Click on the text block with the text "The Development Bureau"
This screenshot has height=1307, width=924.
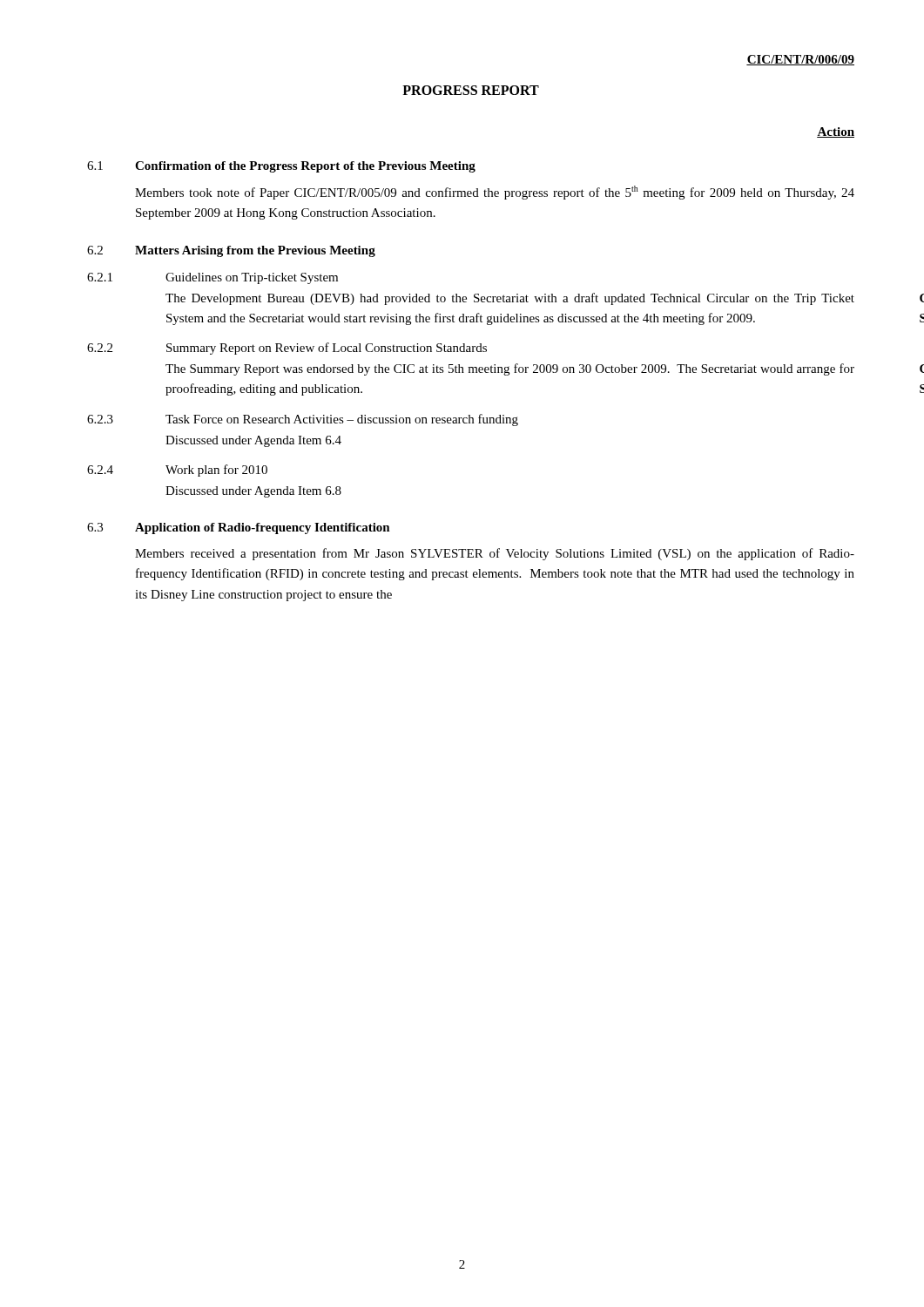(x=510, y=308)
